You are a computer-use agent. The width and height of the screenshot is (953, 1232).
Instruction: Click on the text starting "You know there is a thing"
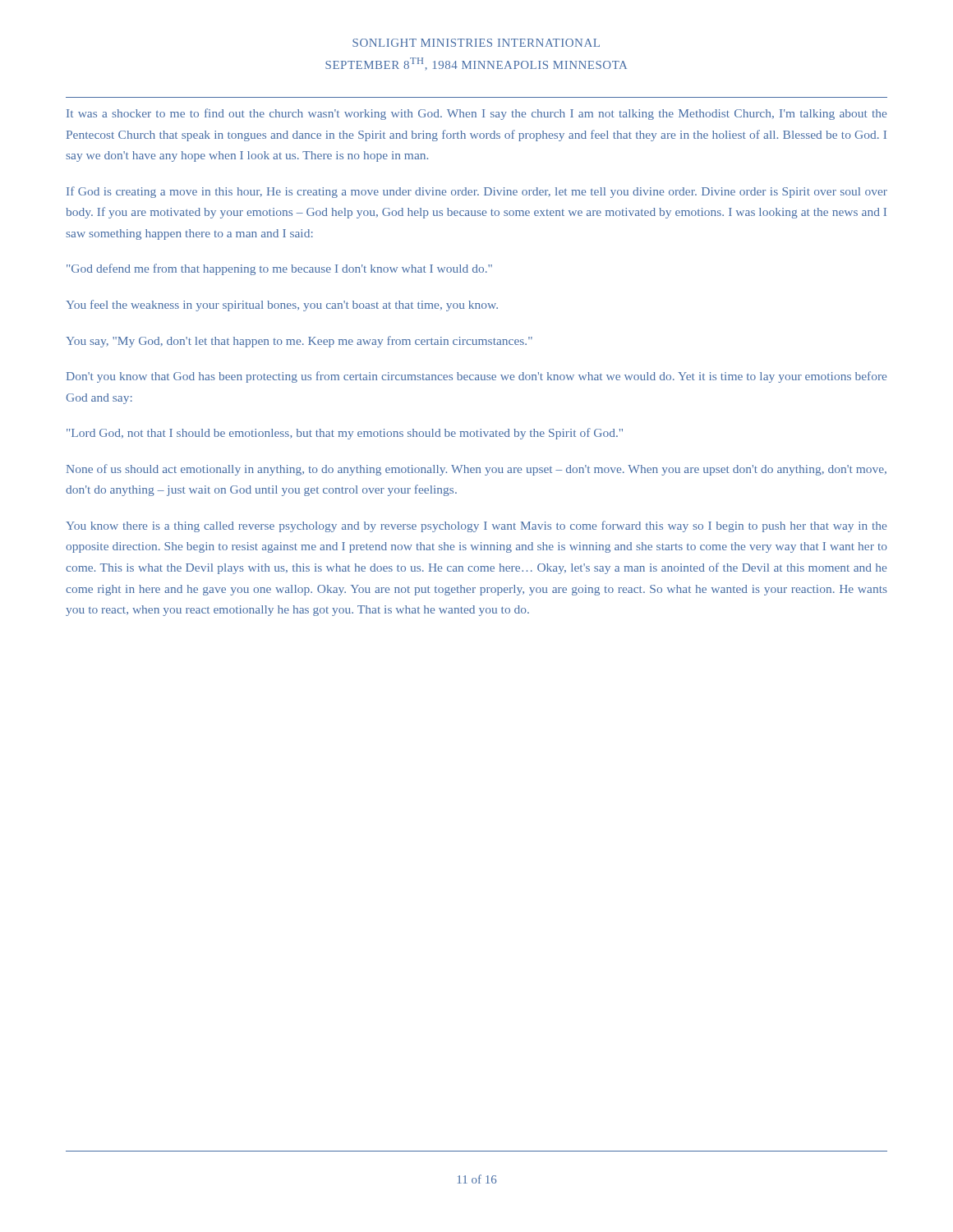(476, 567)
